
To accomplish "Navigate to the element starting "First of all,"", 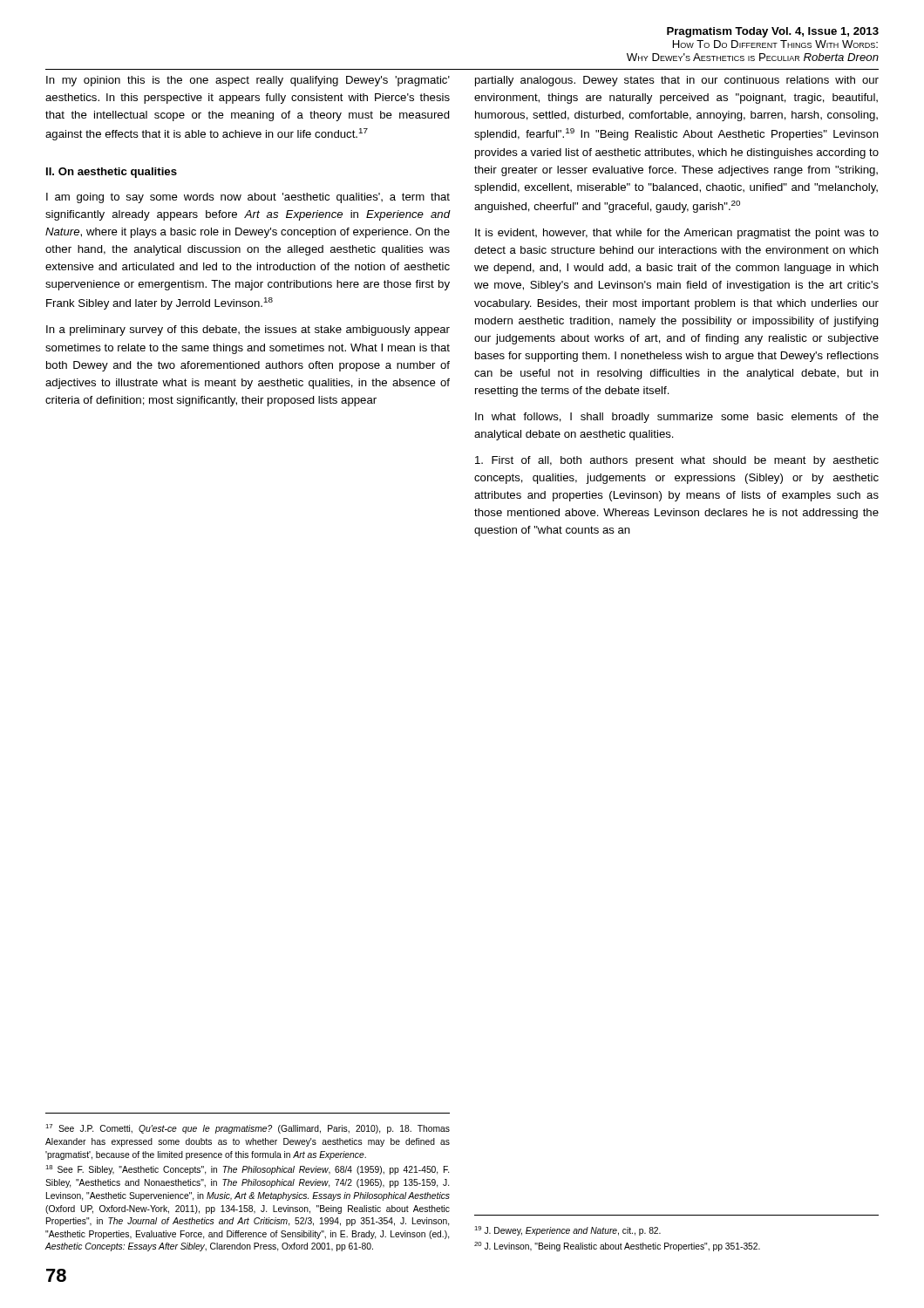I will point(676,495).
